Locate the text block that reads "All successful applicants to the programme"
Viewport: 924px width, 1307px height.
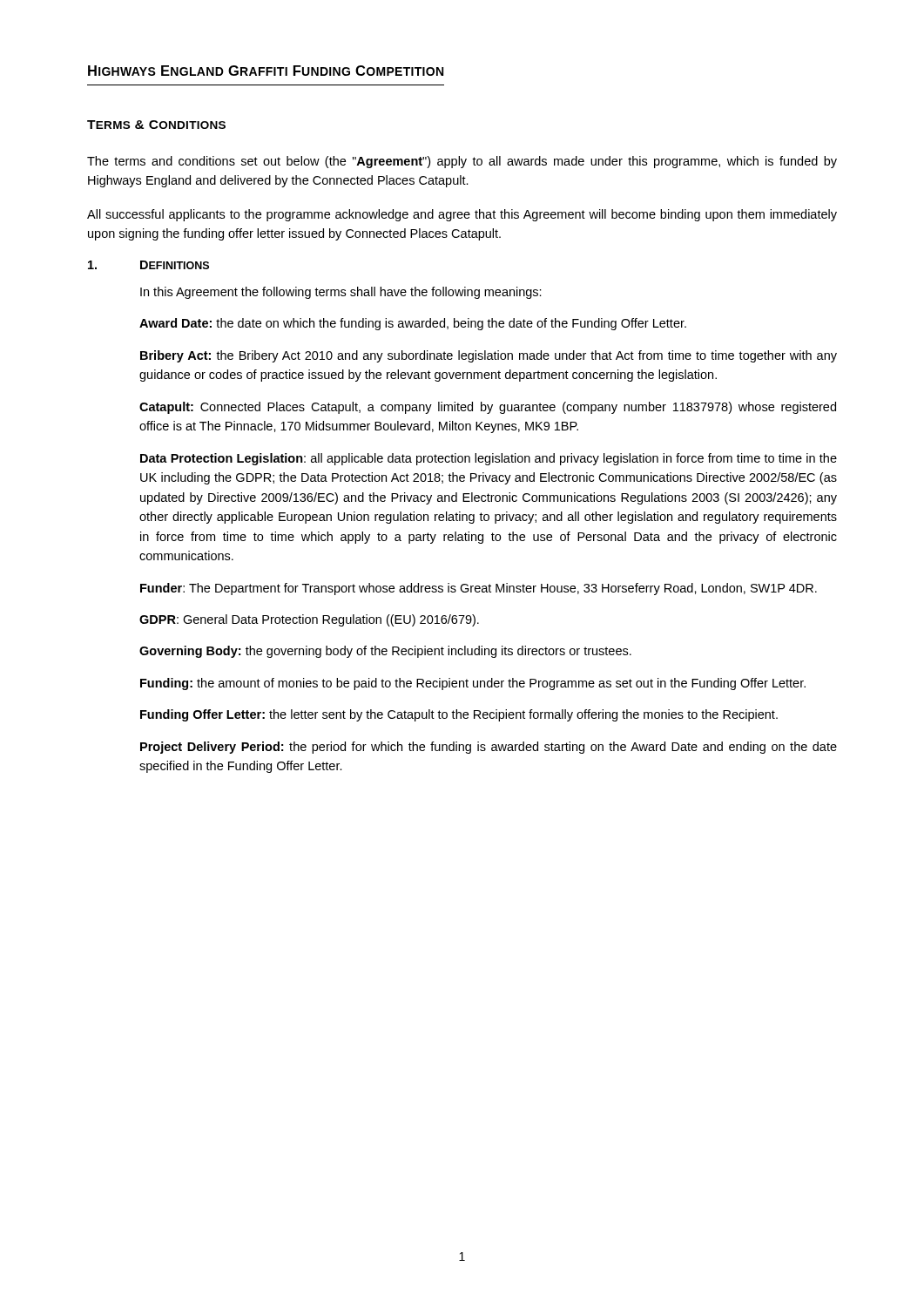462,224
